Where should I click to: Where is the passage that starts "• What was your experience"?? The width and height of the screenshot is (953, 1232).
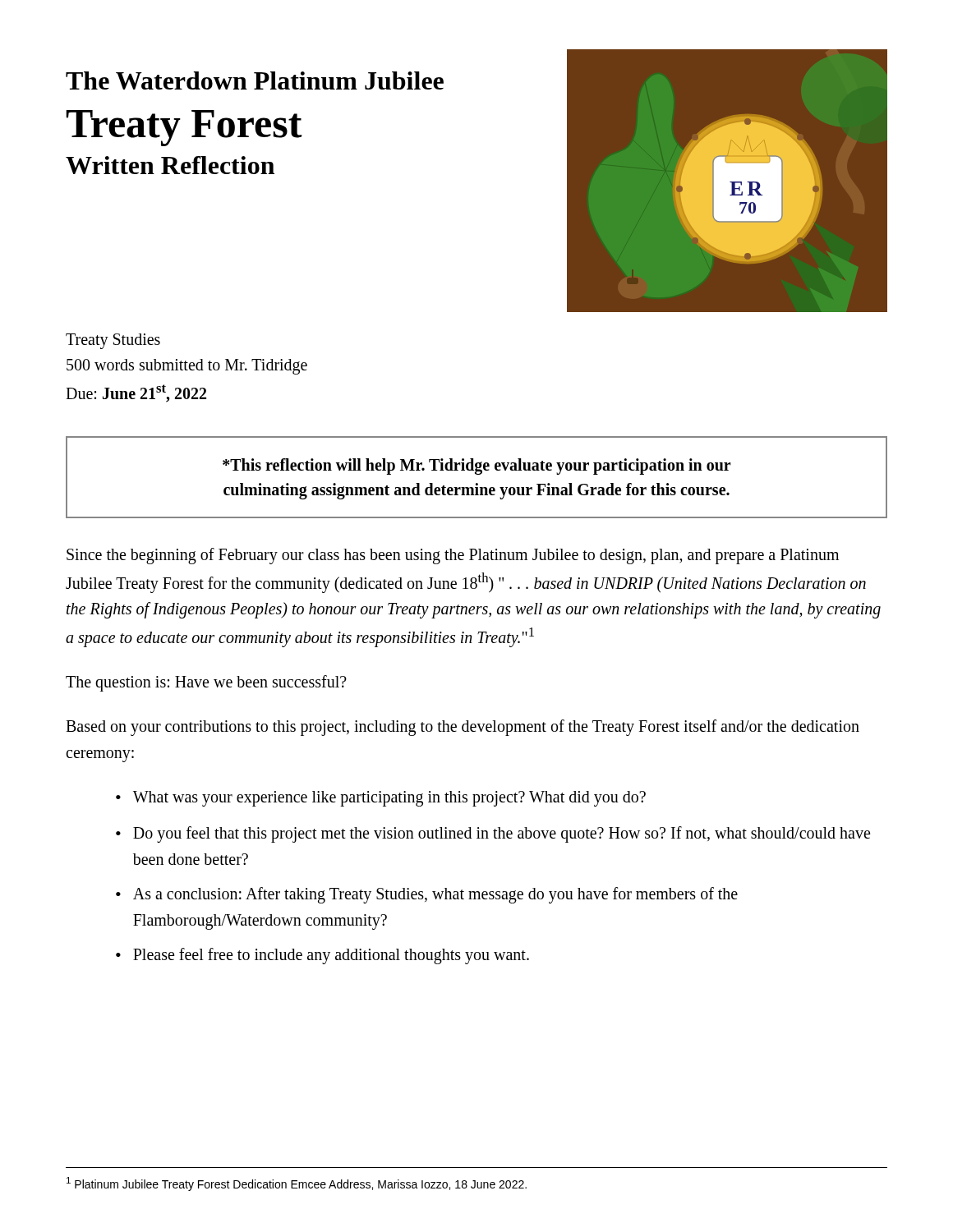pyautogui.click(x=381, y=798)
